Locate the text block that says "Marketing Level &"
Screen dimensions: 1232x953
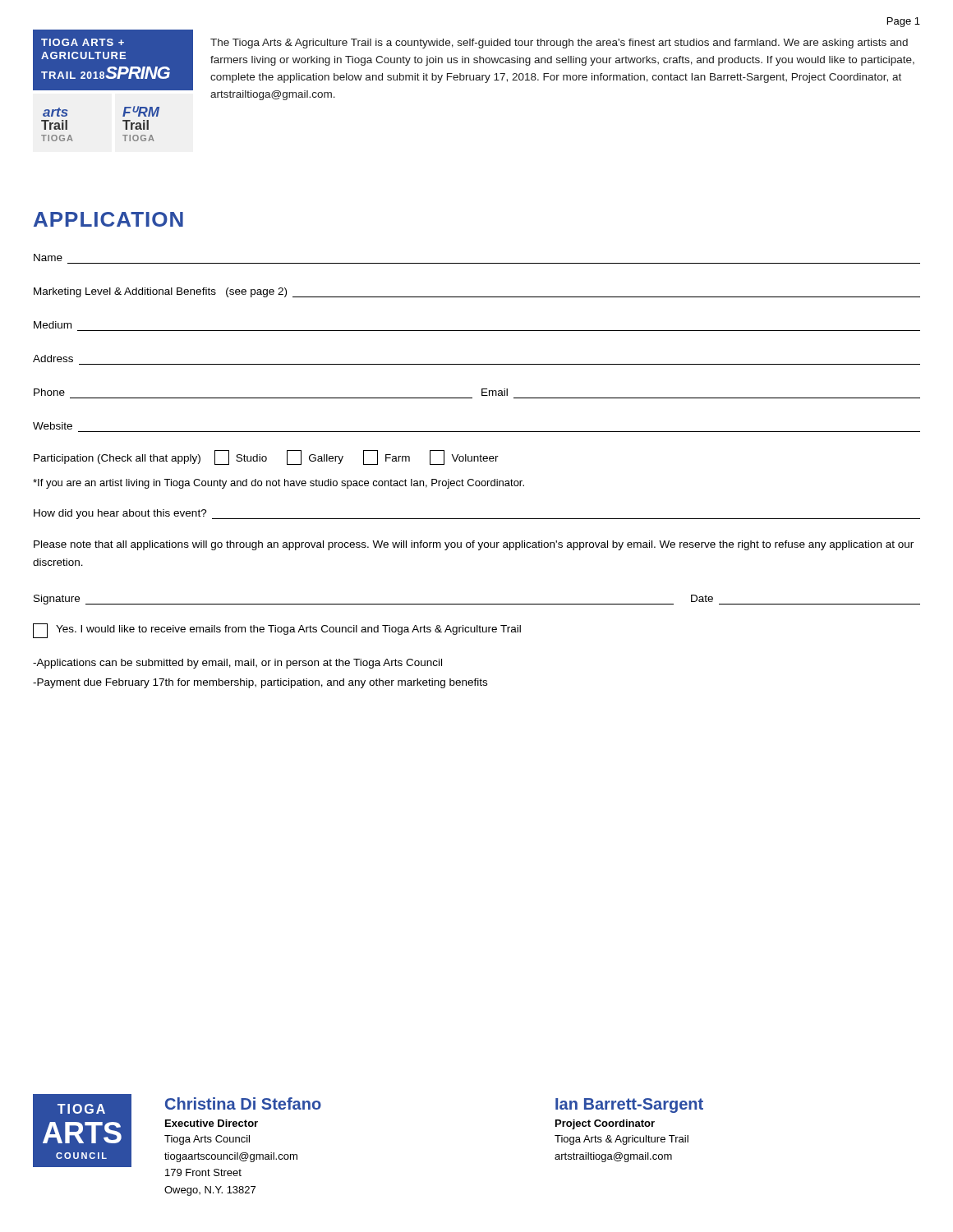click(x=476, y=290)
